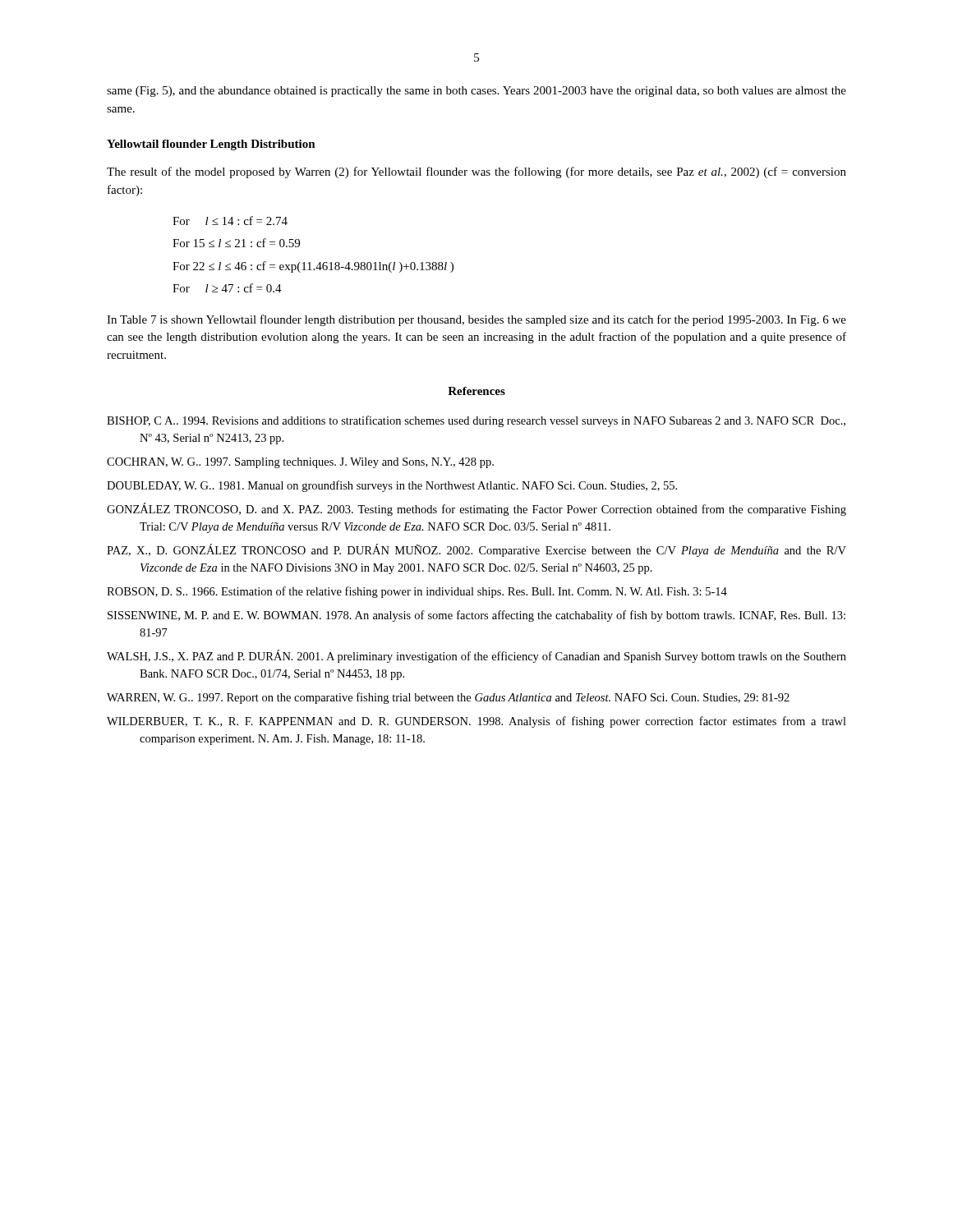Select the region starting "PAZ, X., D. GONZÁLEZ TRONCOSO and"

476,559
